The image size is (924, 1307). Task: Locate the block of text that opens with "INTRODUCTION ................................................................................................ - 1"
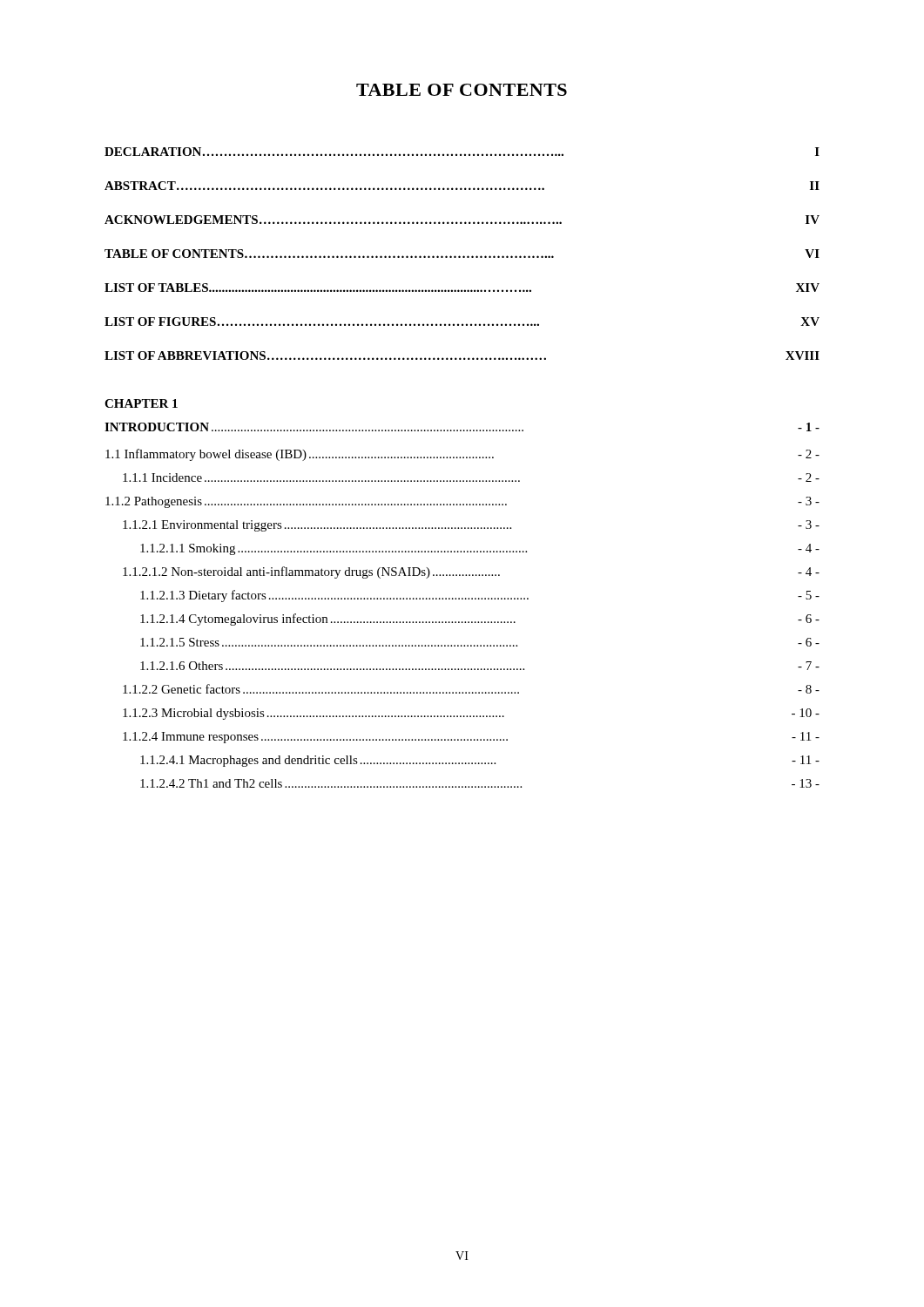point(462,427)
